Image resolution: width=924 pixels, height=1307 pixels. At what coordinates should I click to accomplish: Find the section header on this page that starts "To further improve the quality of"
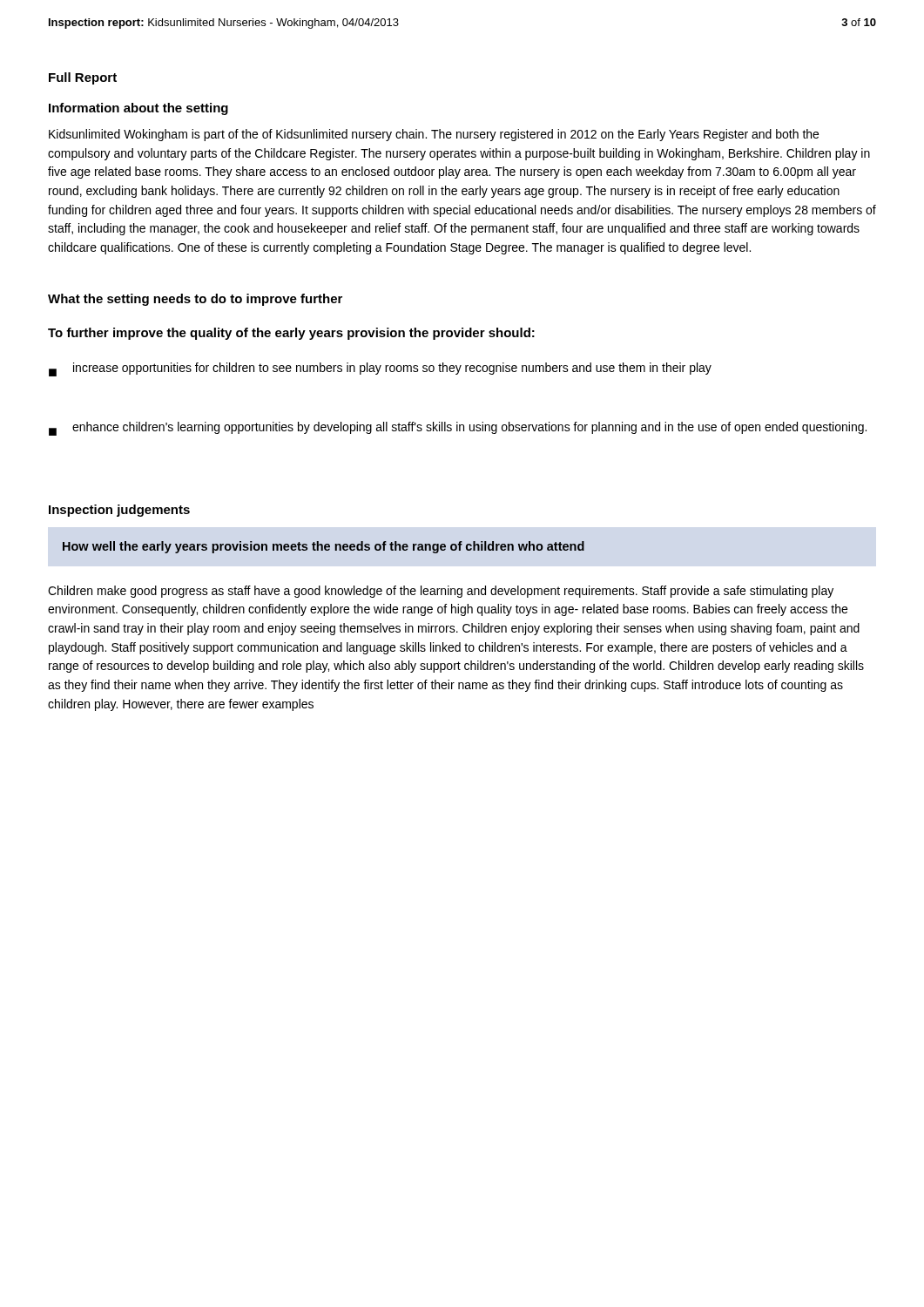(x=292, y=332)
